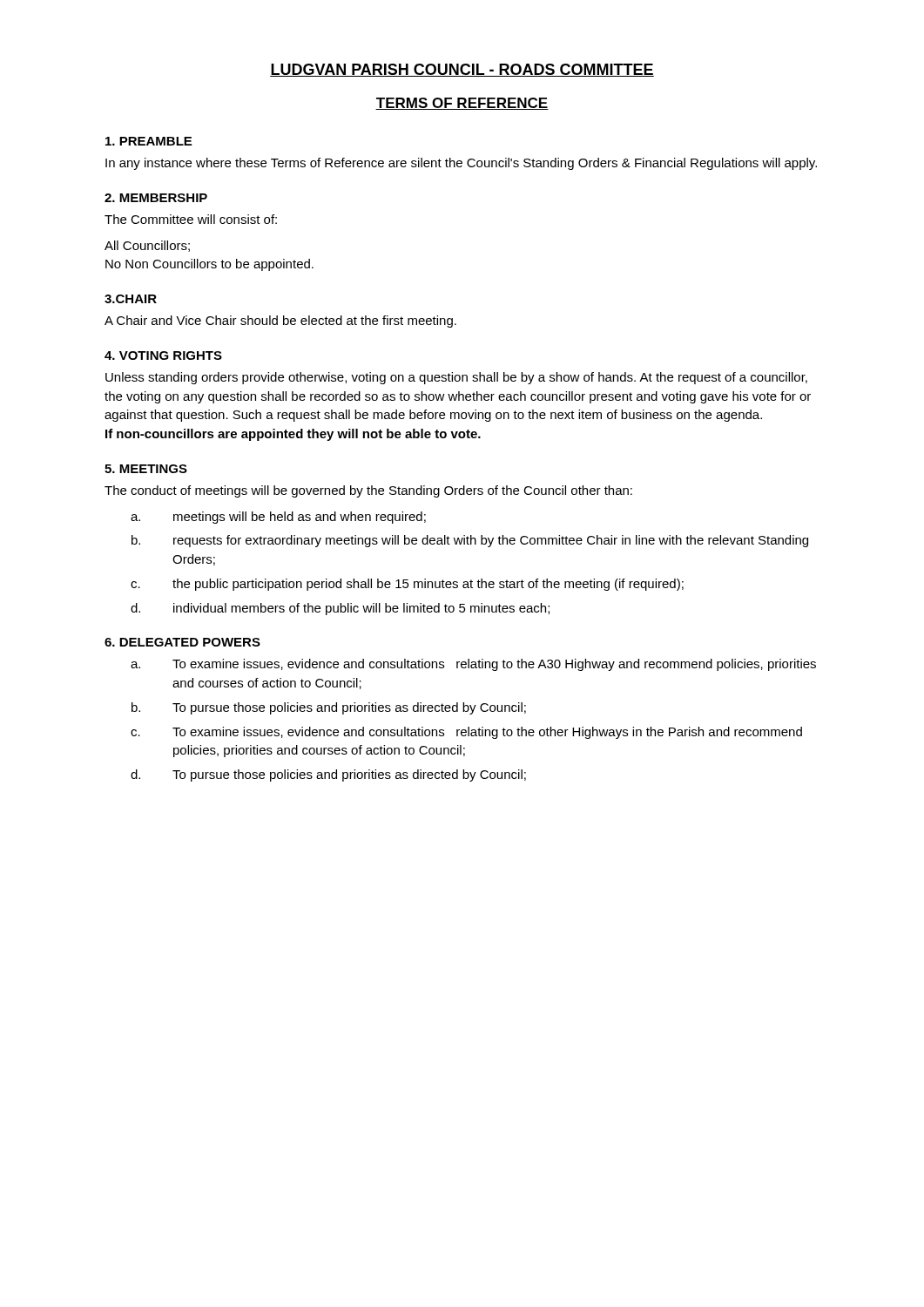Select the element starting "c. To examine issues, evidence"
924x1307 pixels.
click(x=462, y=741)
